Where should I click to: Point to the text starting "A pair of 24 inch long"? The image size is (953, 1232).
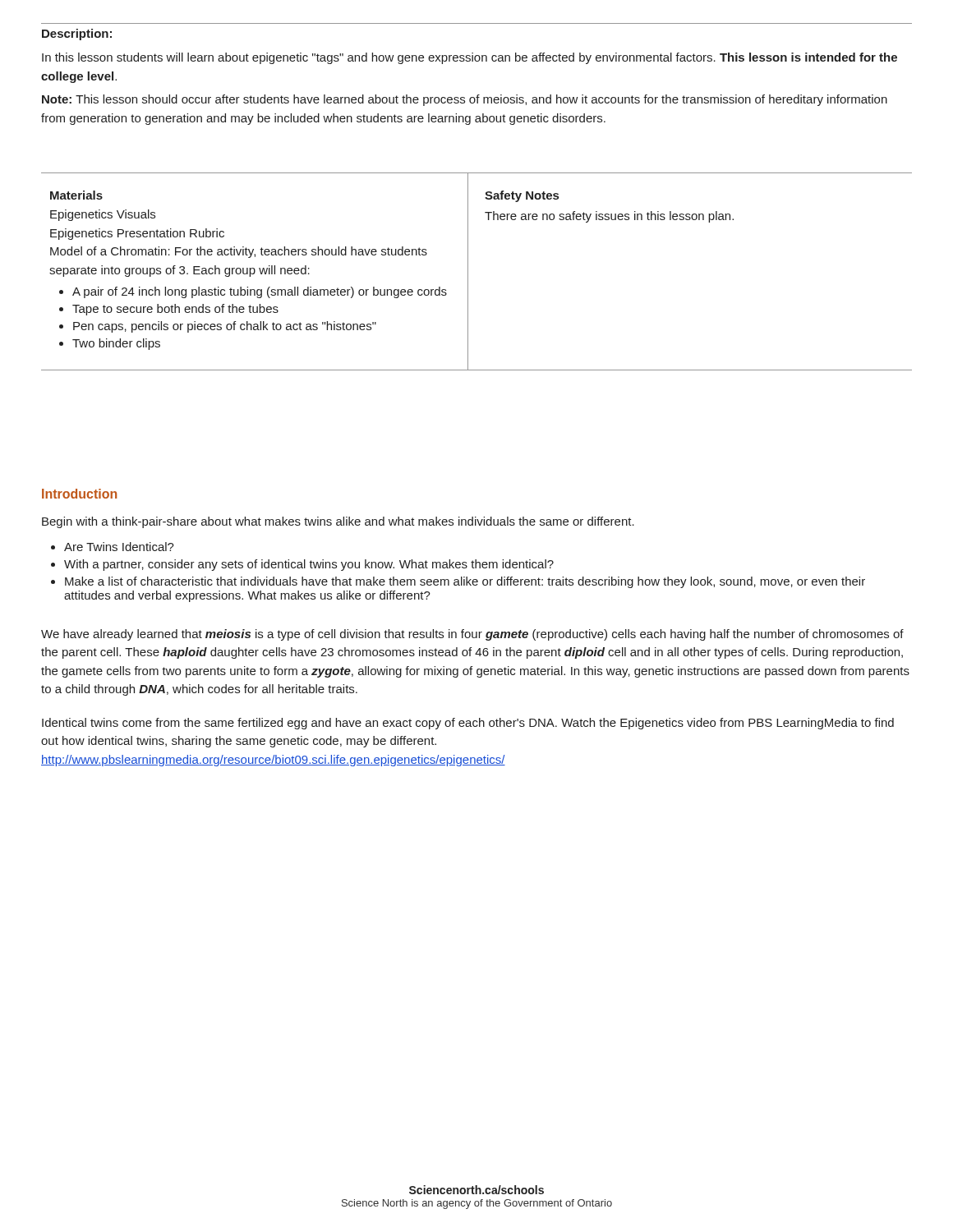(260, 291)
